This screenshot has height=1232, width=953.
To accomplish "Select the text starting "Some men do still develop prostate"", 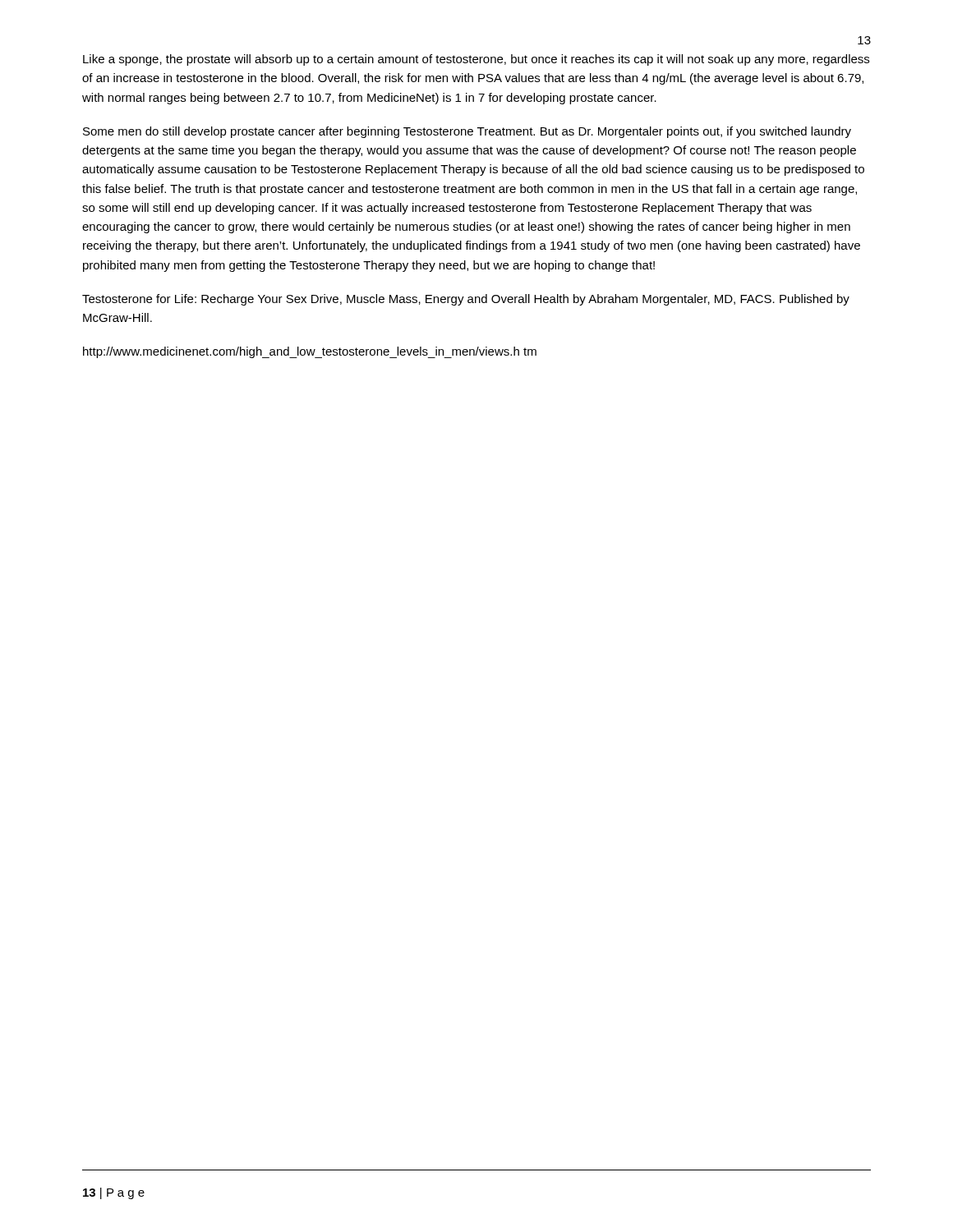I will [x=473, y=198].
